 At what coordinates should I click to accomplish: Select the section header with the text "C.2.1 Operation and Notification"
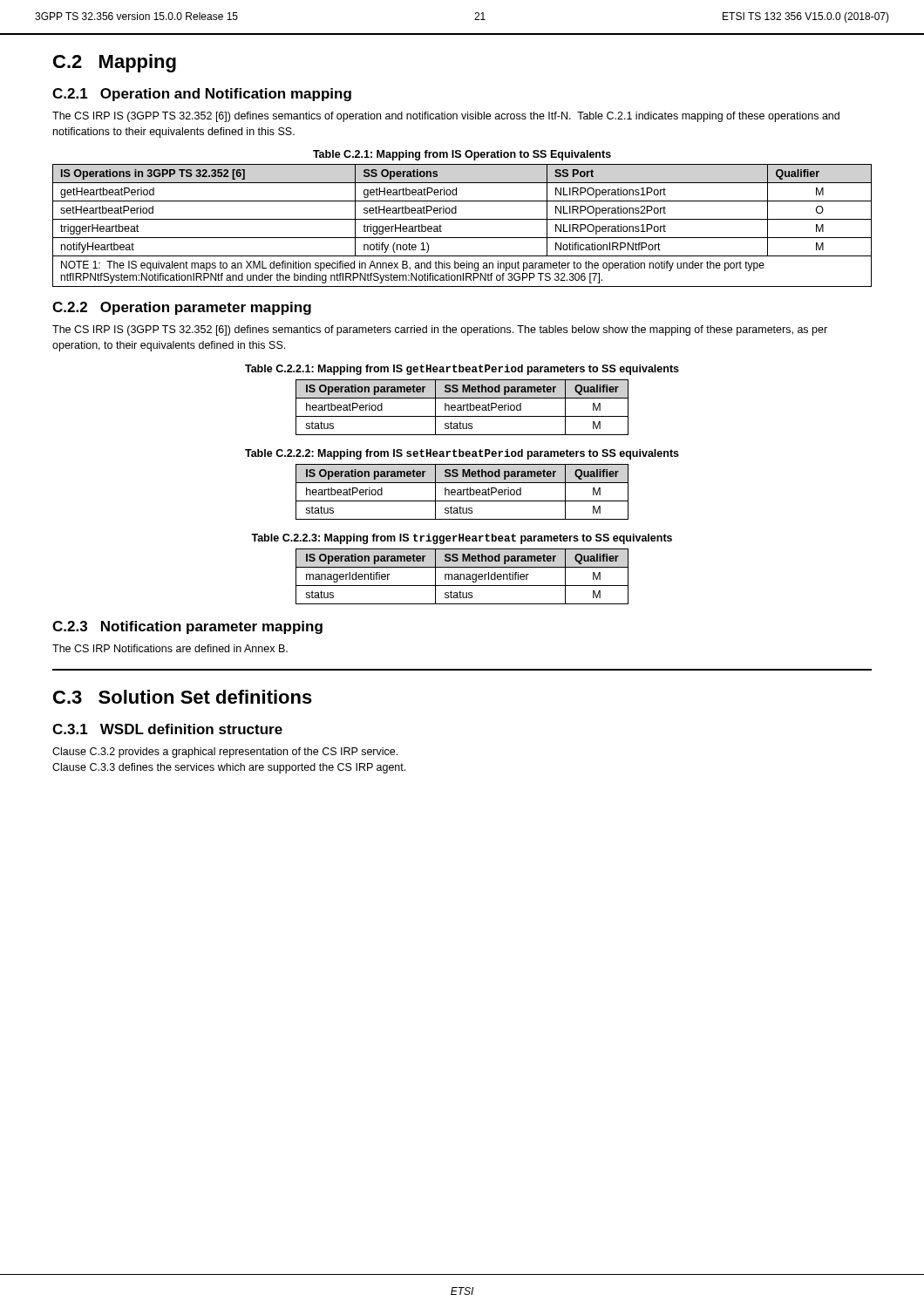202,94
